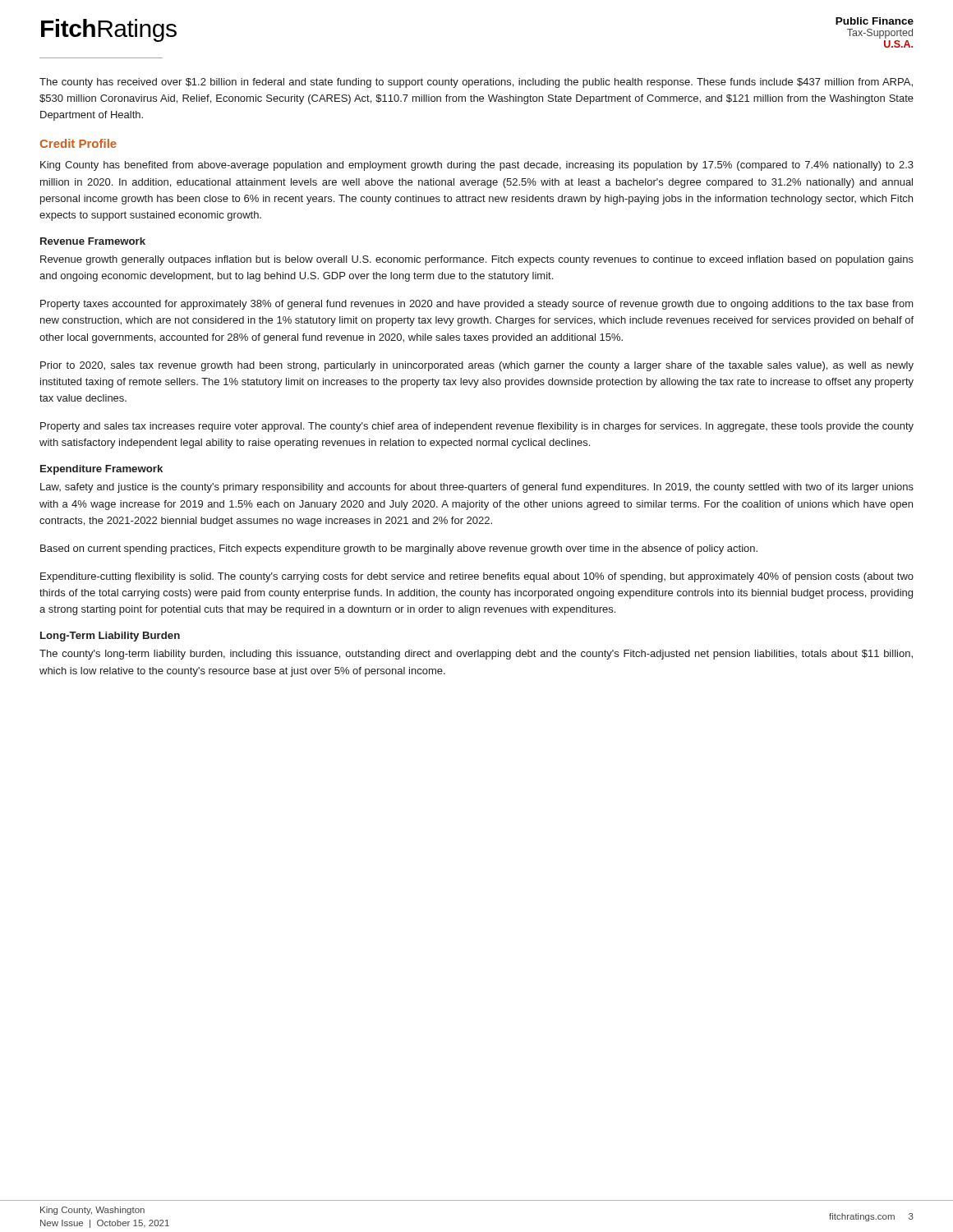Point to the text starting "Revenue Framework"

[x=92, y=241]
